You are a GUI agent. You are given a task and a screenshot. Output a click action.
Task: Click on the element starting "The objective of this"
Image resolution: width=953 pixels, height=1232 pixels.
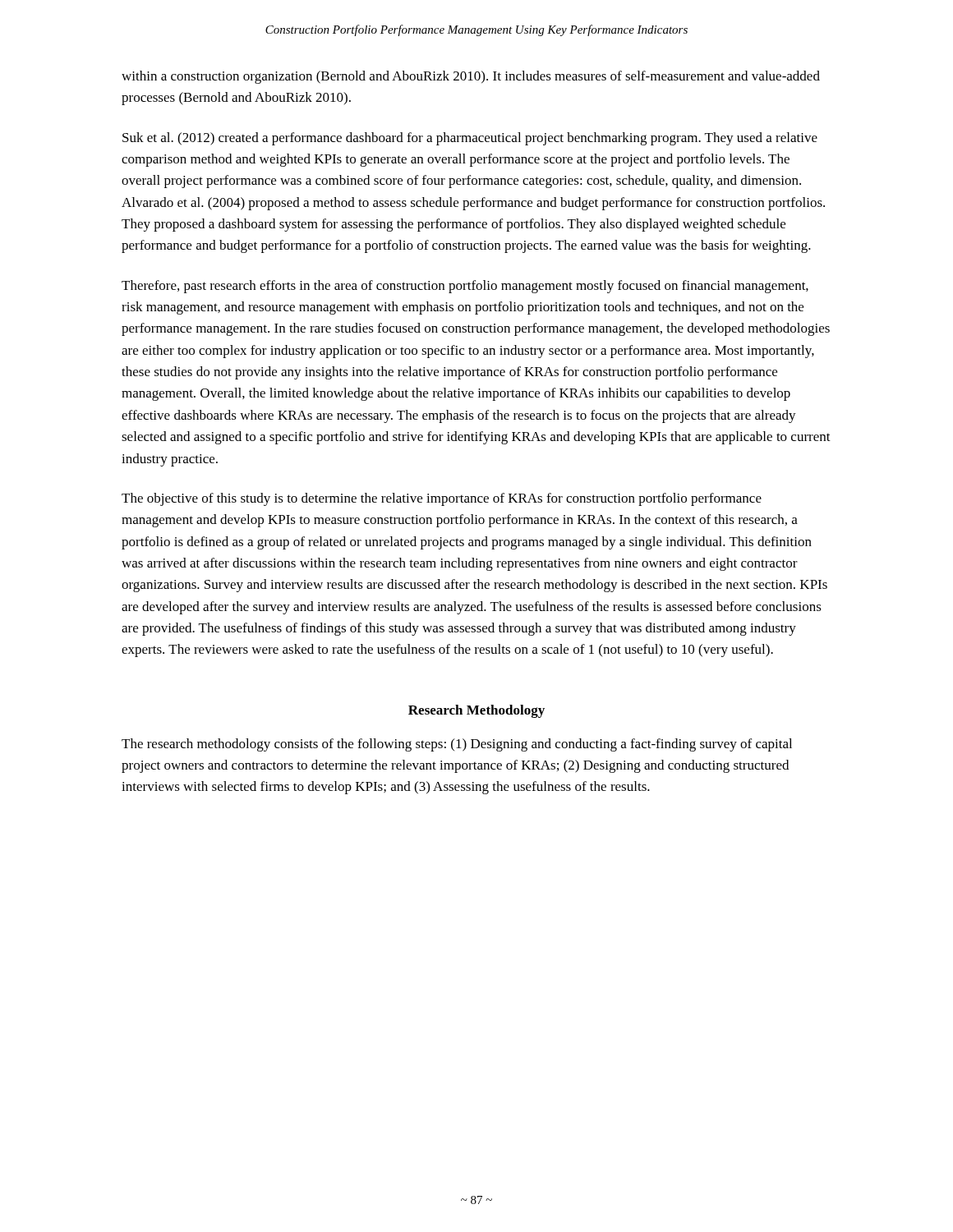pyautogui.click(x=475, y=574)
